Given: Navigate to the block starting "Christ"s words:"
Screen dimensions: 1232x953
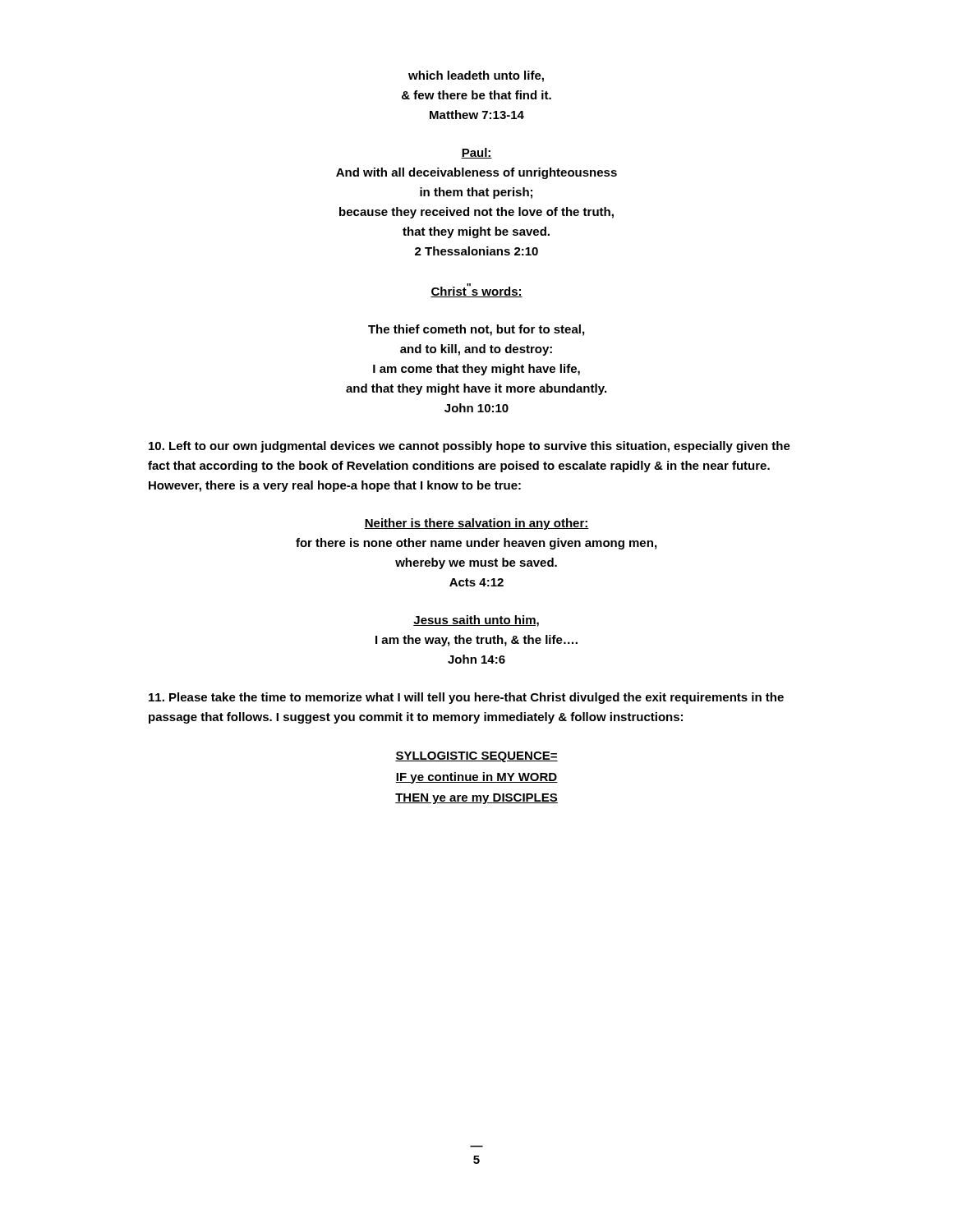Looking at the screenshot, I should pos(476,290).
